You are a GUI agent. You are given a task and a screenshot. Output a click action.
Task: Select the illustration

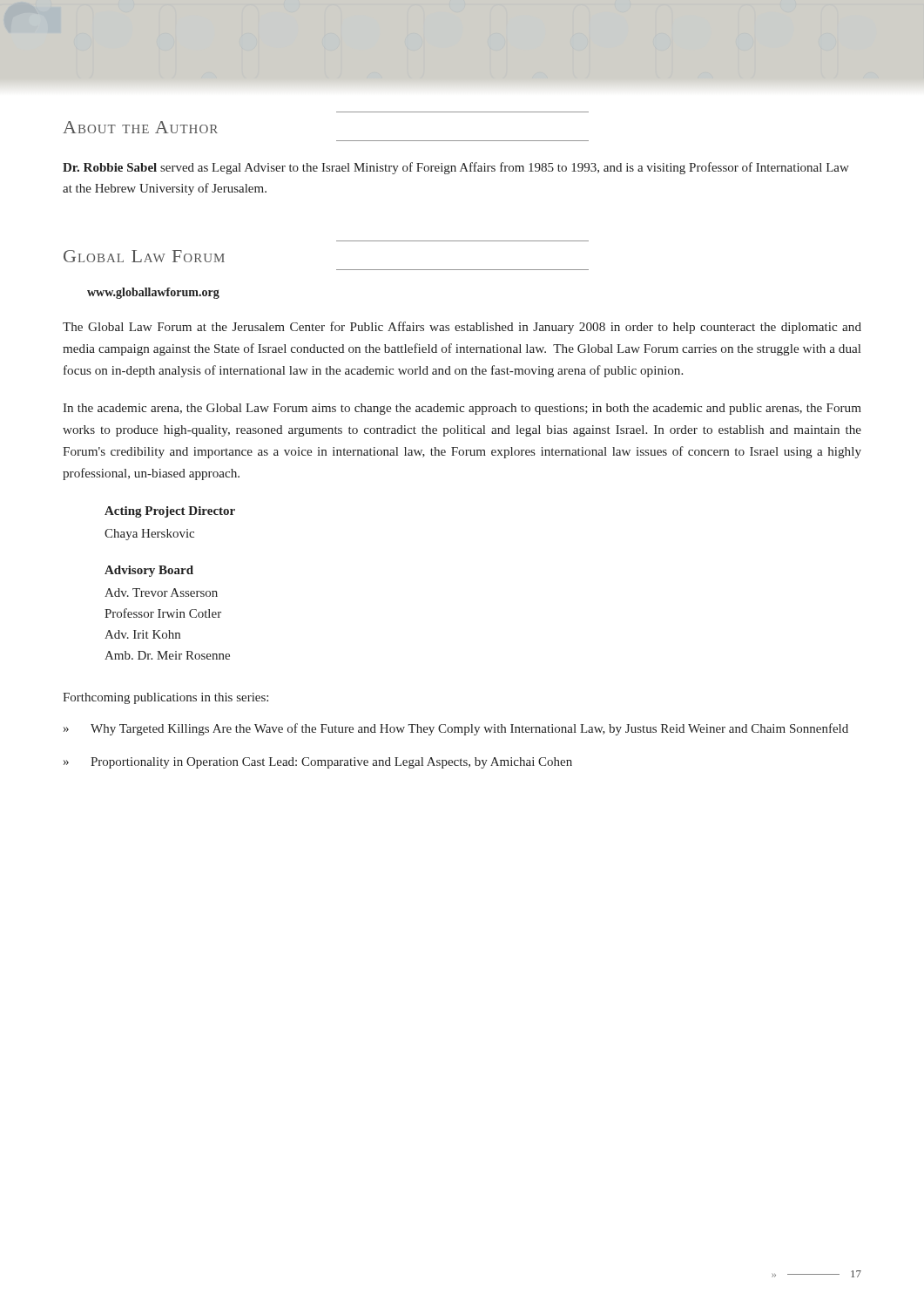tap(462, 48)
